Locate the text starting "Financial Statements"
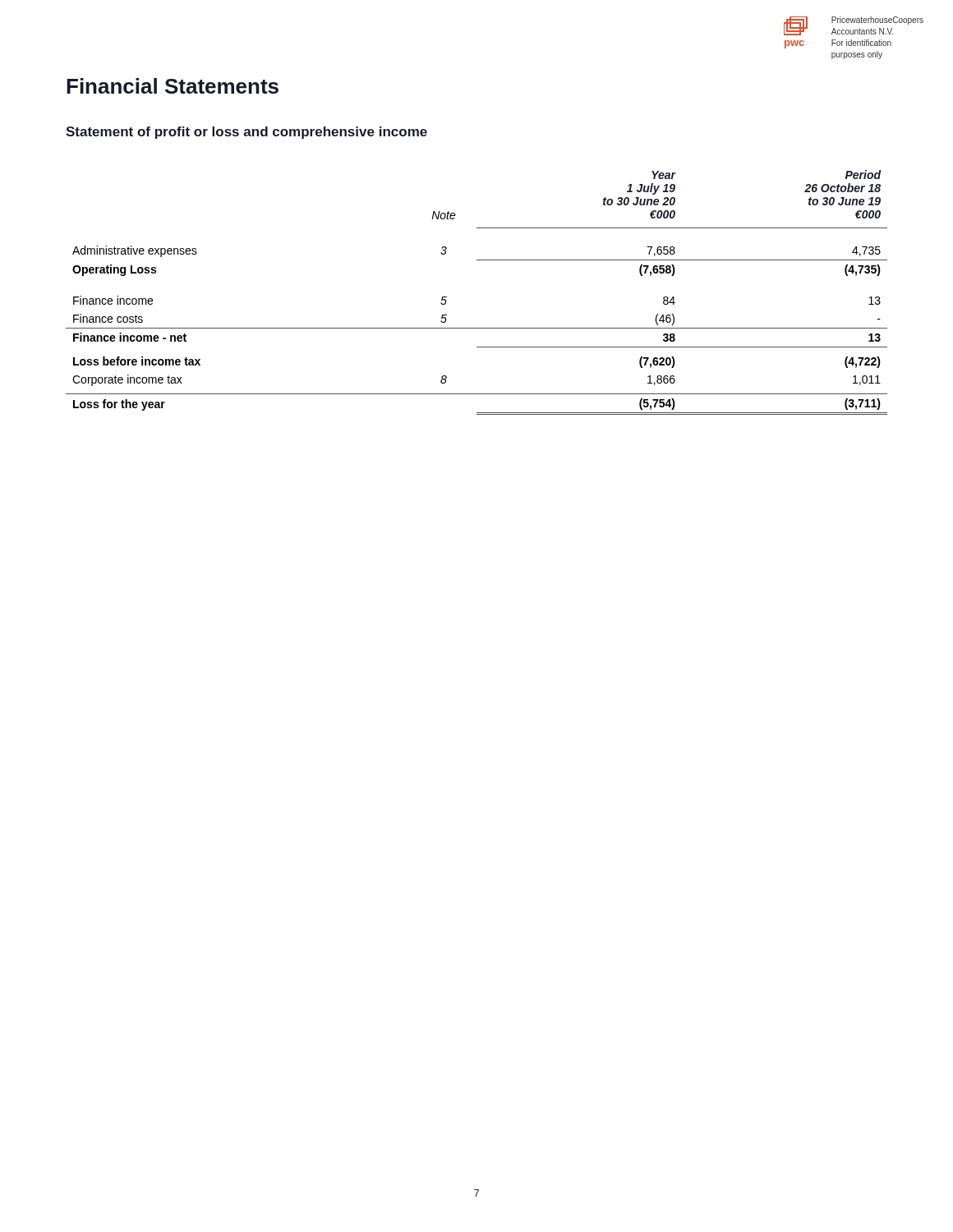Viewport: 953px width, 1232px height. pos(173,86)
